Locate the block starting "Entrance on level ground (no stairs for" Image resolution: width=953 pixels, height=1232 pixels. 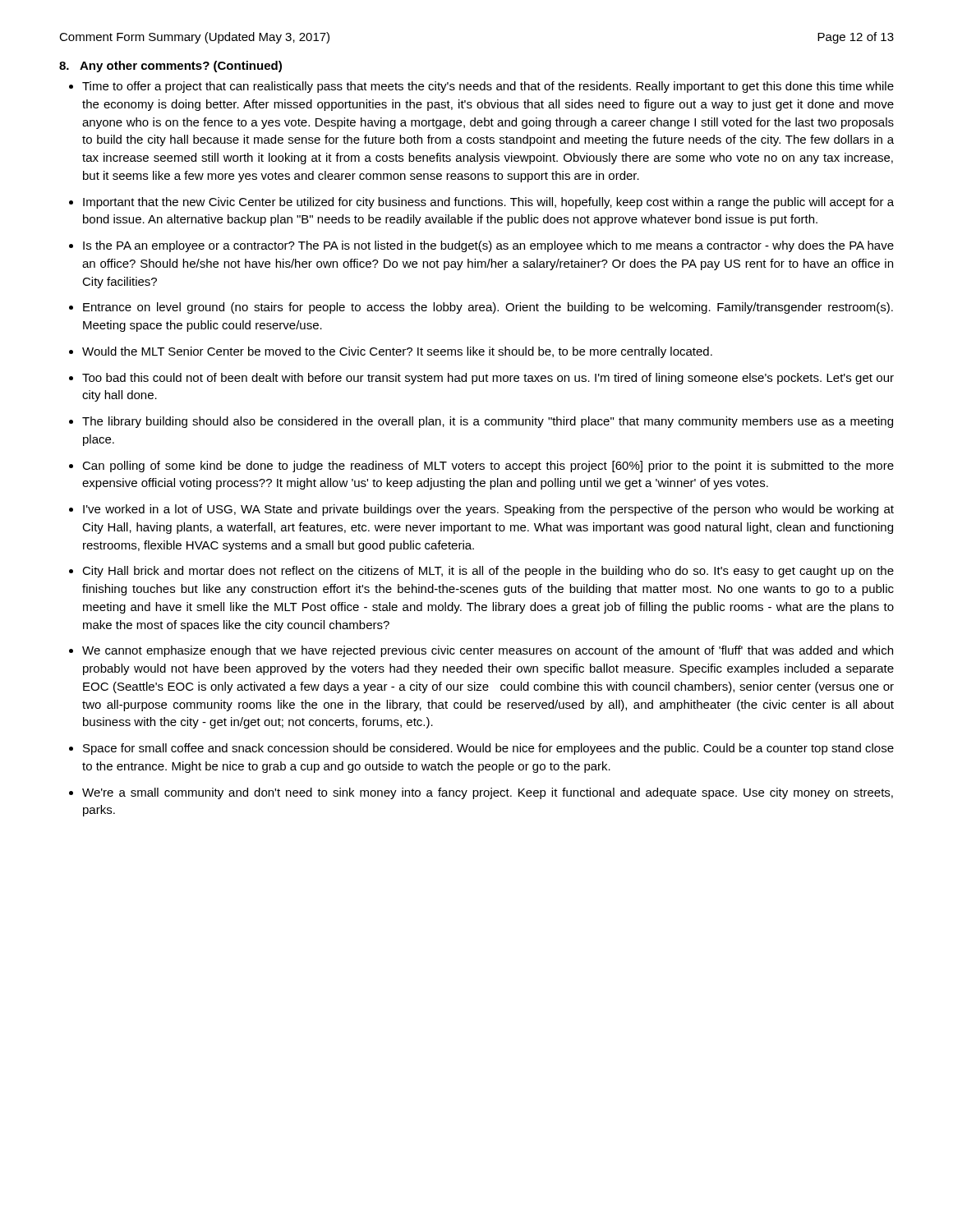pyautogui.click(x=488, y=316)
